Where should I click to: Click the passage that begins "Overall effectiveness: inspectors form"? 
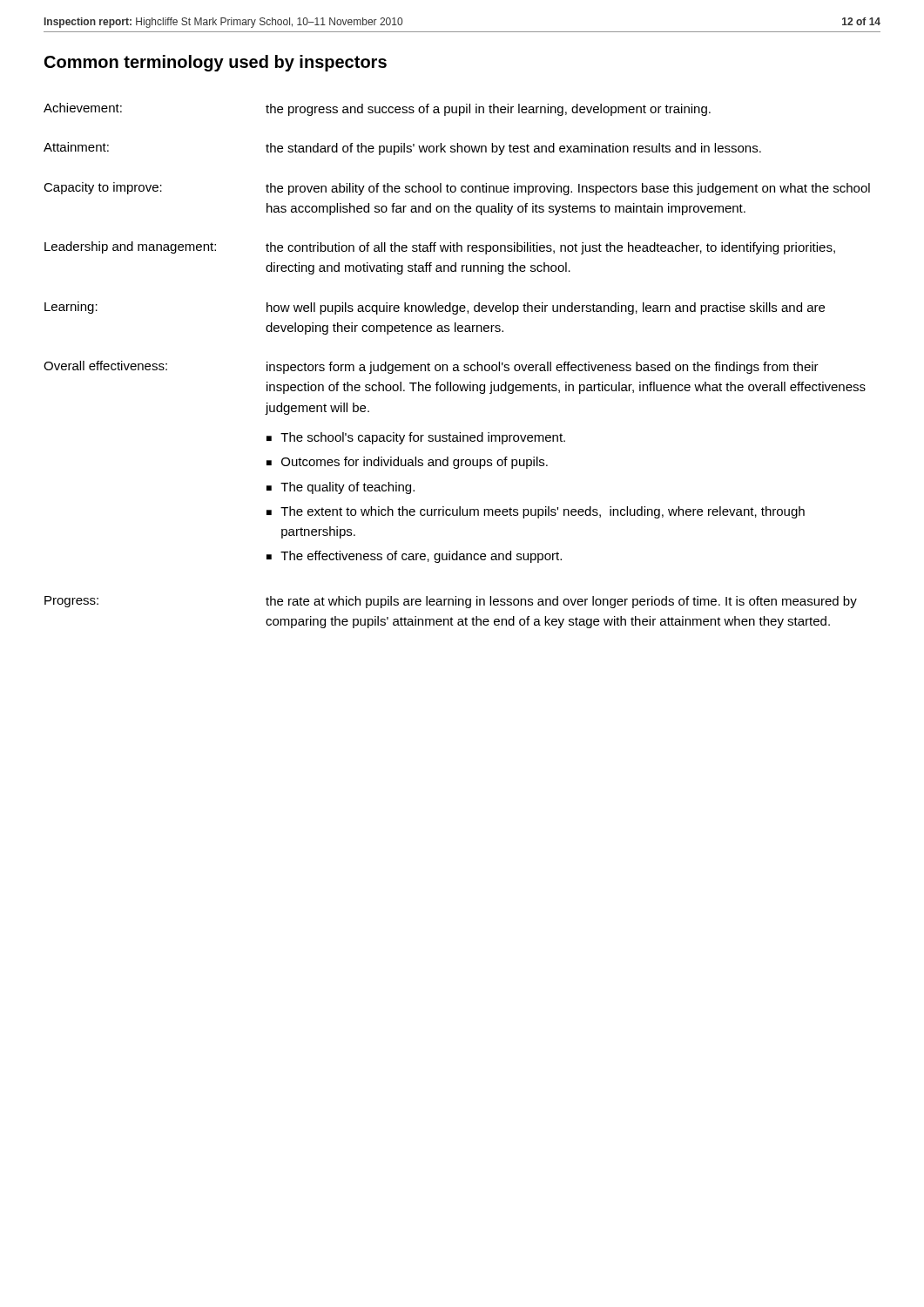point(462,464)
